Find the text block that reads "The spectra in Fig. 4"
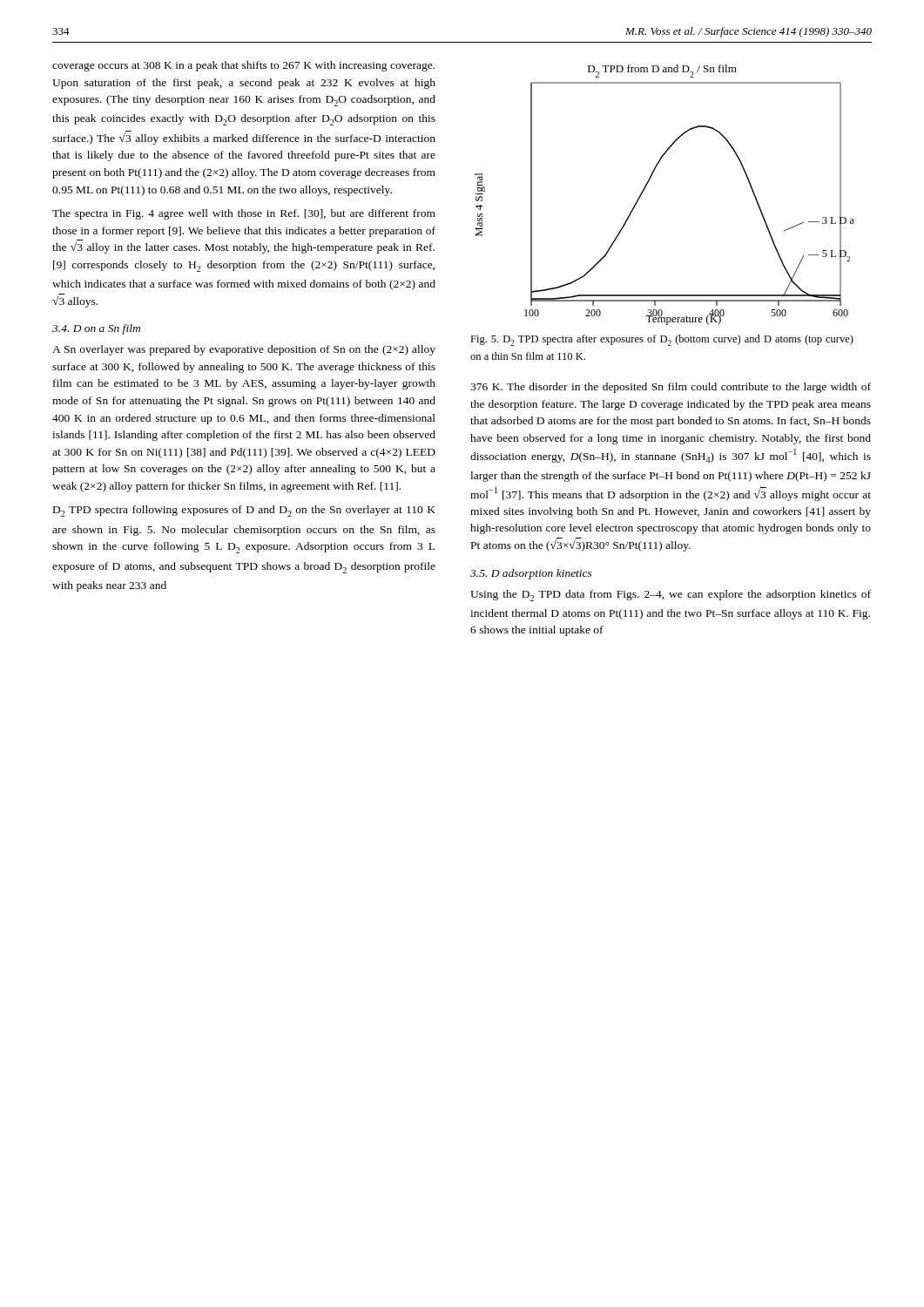Viewport: 924px width, 1307px height. coord(244,257)
